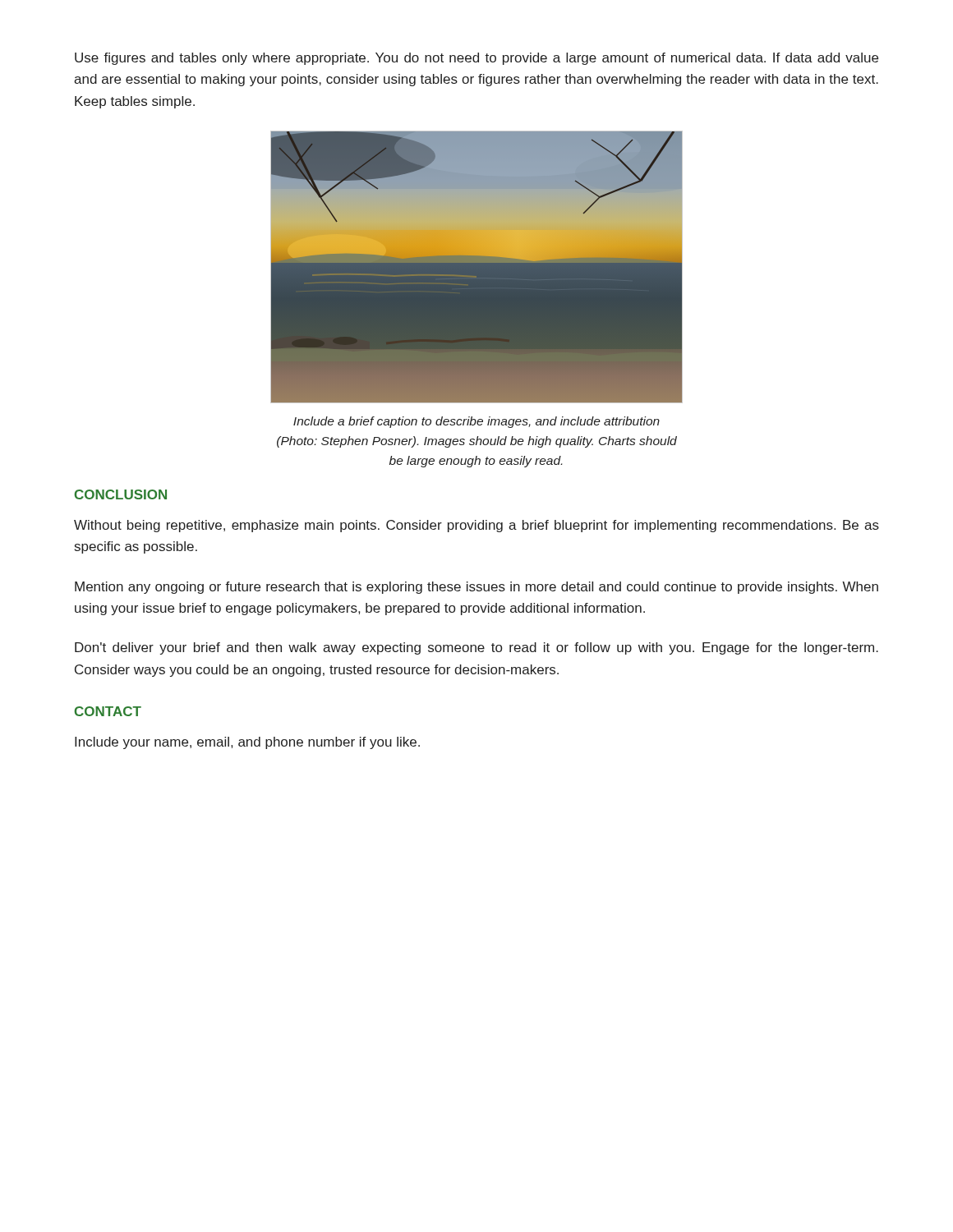The width and height of the screenshot is (953, 1232).
Task: Locate the block starting "Include your name, email,"
Action: [247, 742]
